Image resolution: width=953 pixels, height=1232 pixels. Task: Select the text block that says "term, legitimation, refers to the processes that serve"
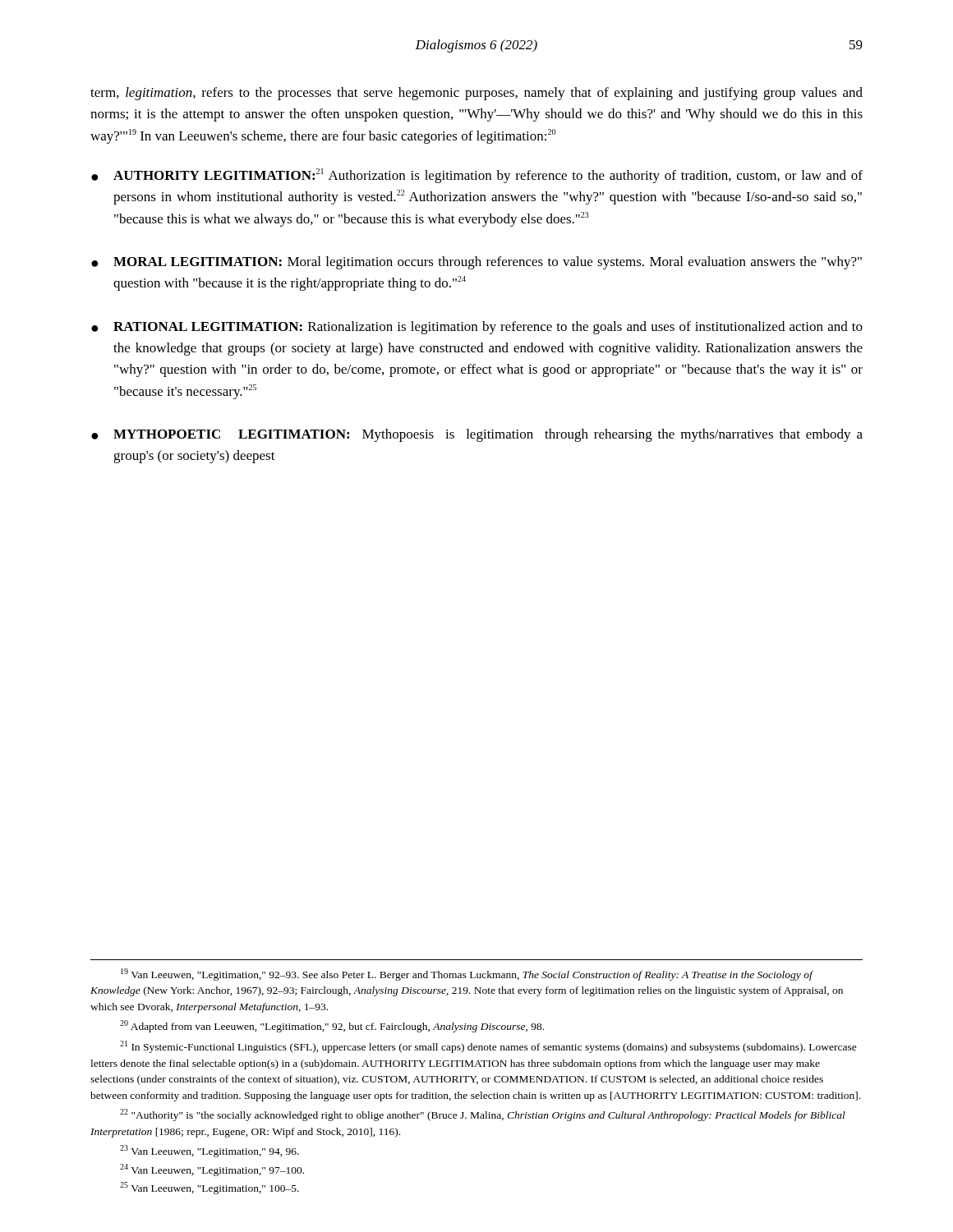[x=476, y=114]
